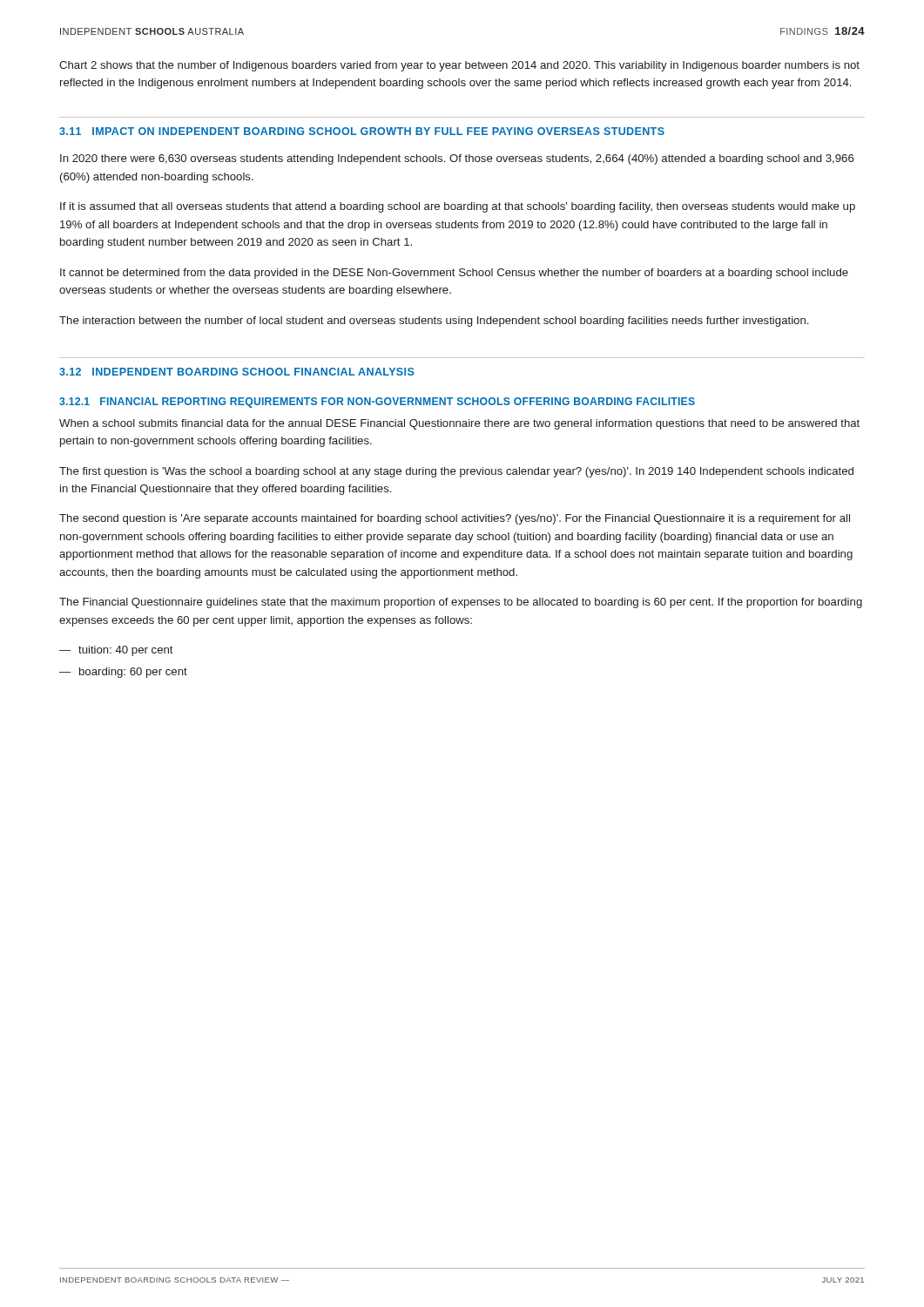
Task: Locate the block starting "In 2020 there"
Action: click(x=457, y=167)
